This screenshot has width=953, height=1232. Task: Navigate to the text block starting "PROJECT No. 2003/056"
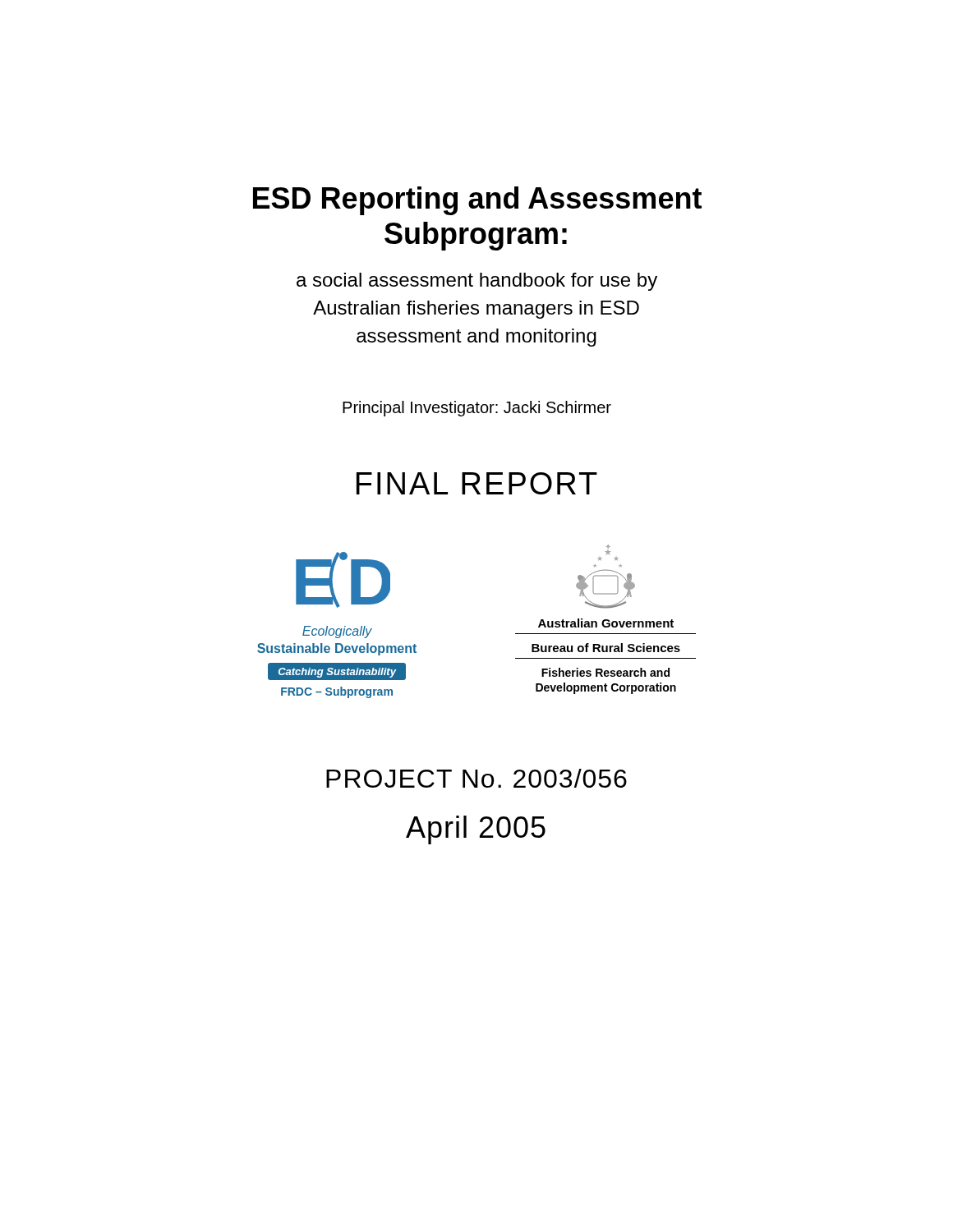(476, 778)
